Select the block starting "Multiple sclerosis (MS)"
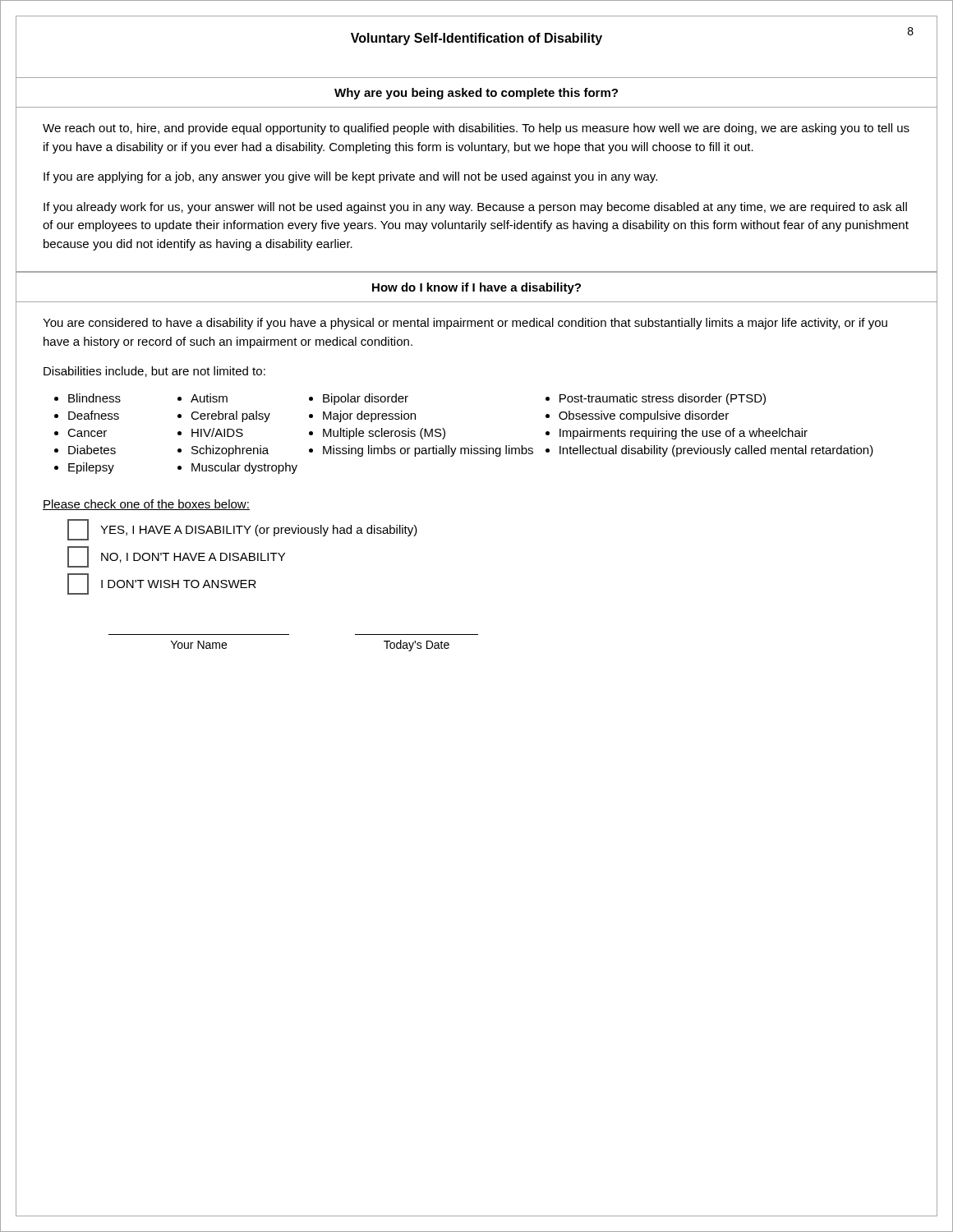 384,432
